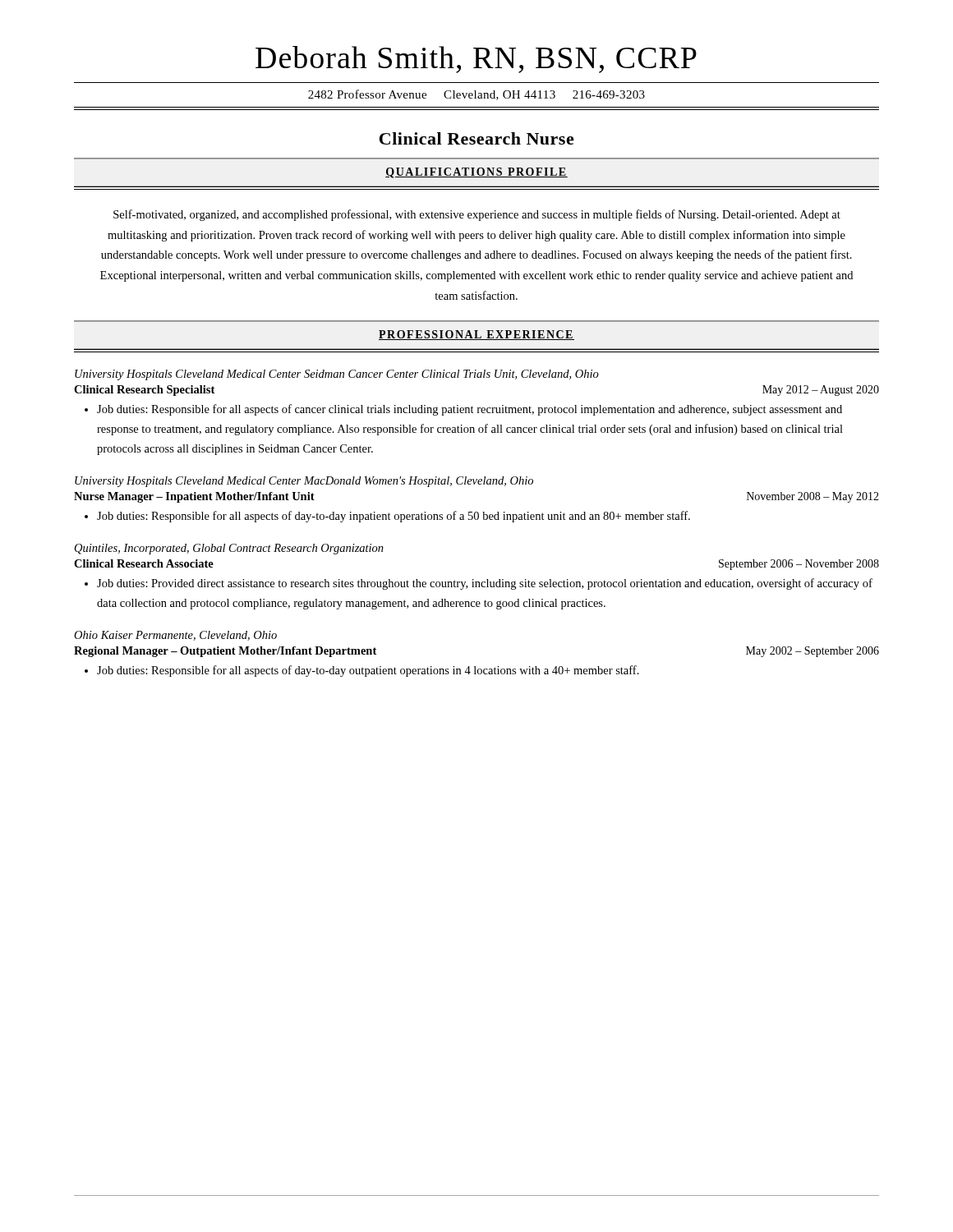Point to "November 2008 – May 2012"

813,496
